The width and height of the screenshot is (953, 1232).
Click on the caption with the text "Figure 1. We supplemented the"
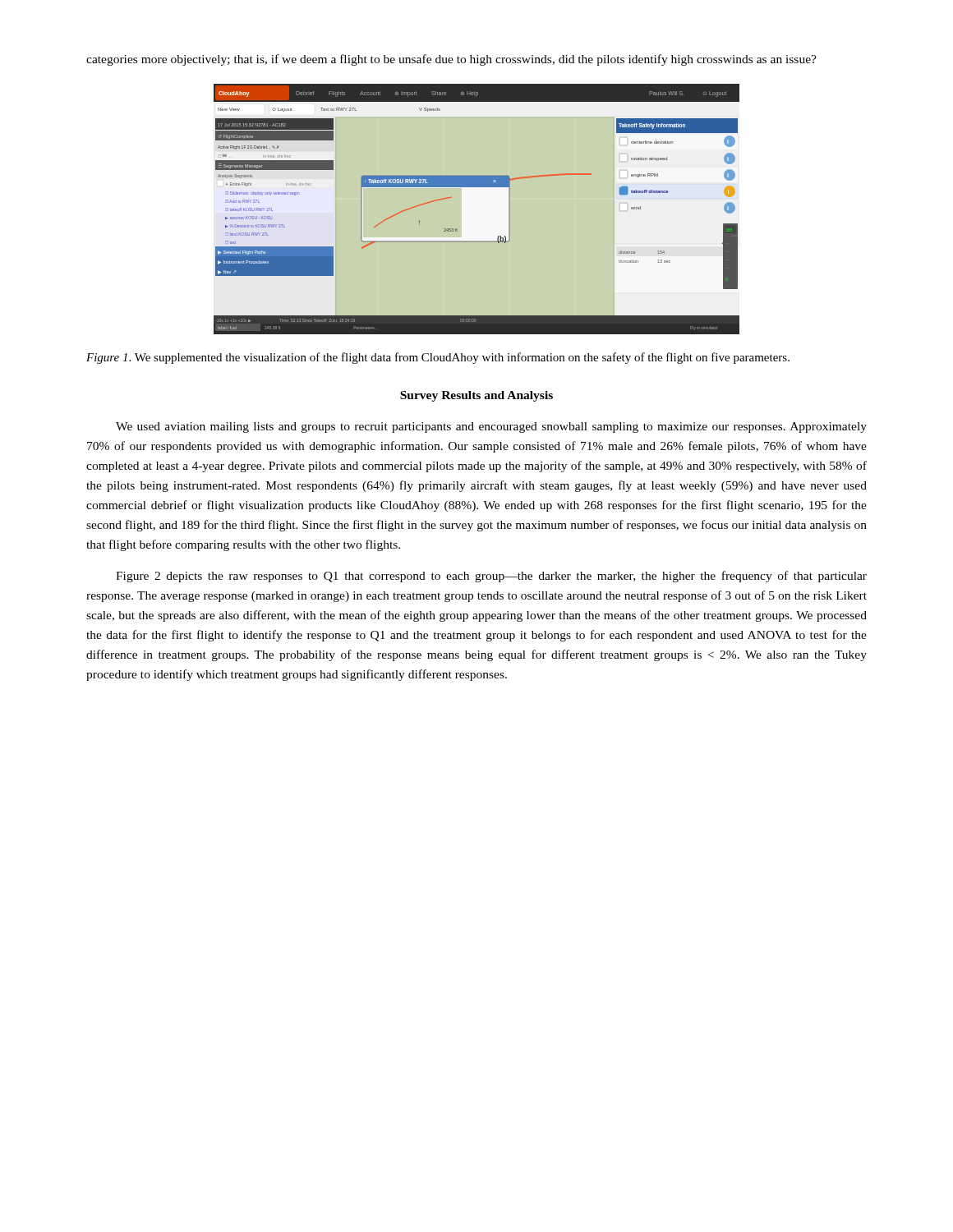[x=438, y=357]
